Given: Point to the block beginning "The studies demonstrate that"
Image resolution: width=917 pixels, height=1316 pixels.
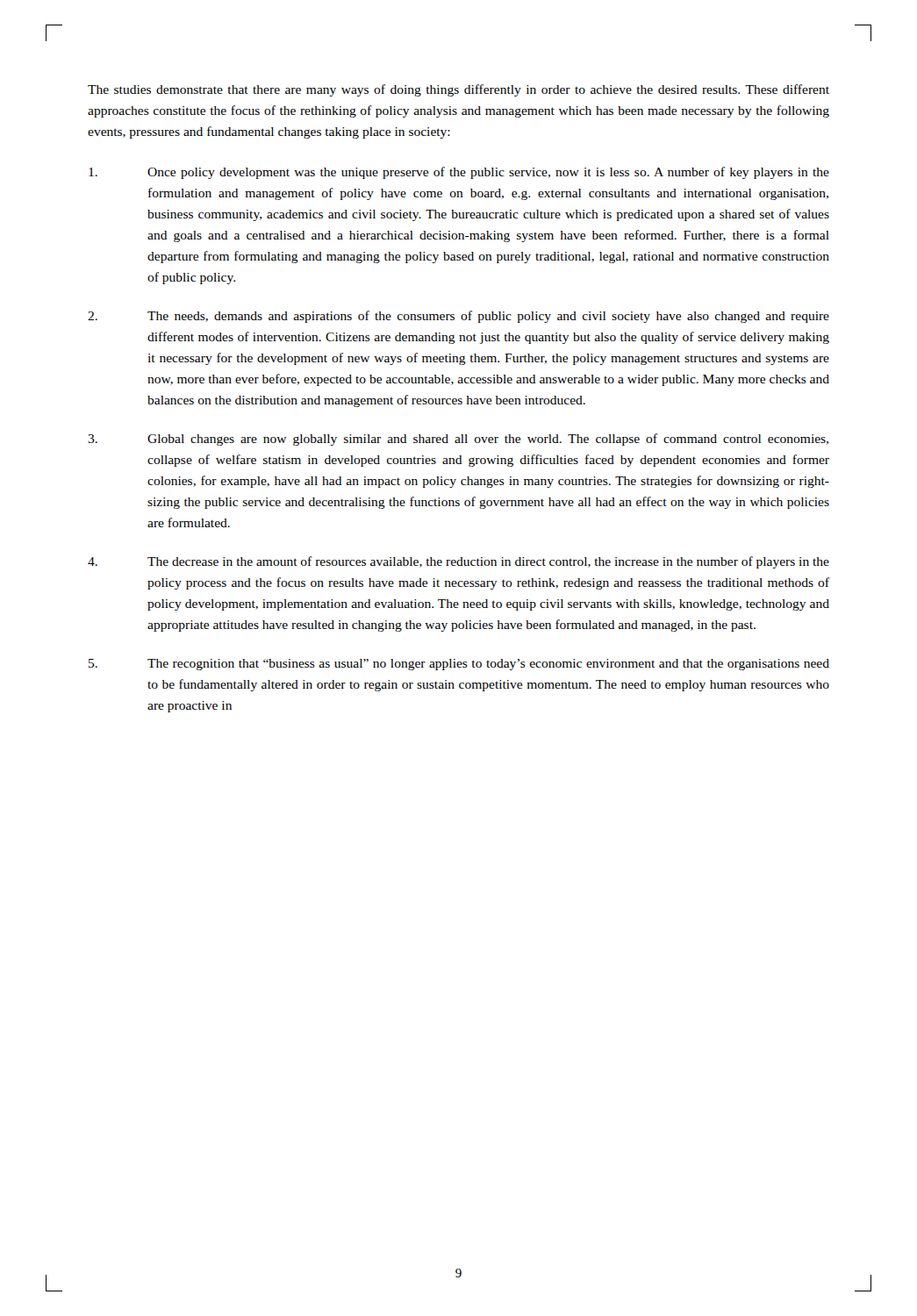Looking at the screenshot, I should pyautogui.click(x=458, y=110).
